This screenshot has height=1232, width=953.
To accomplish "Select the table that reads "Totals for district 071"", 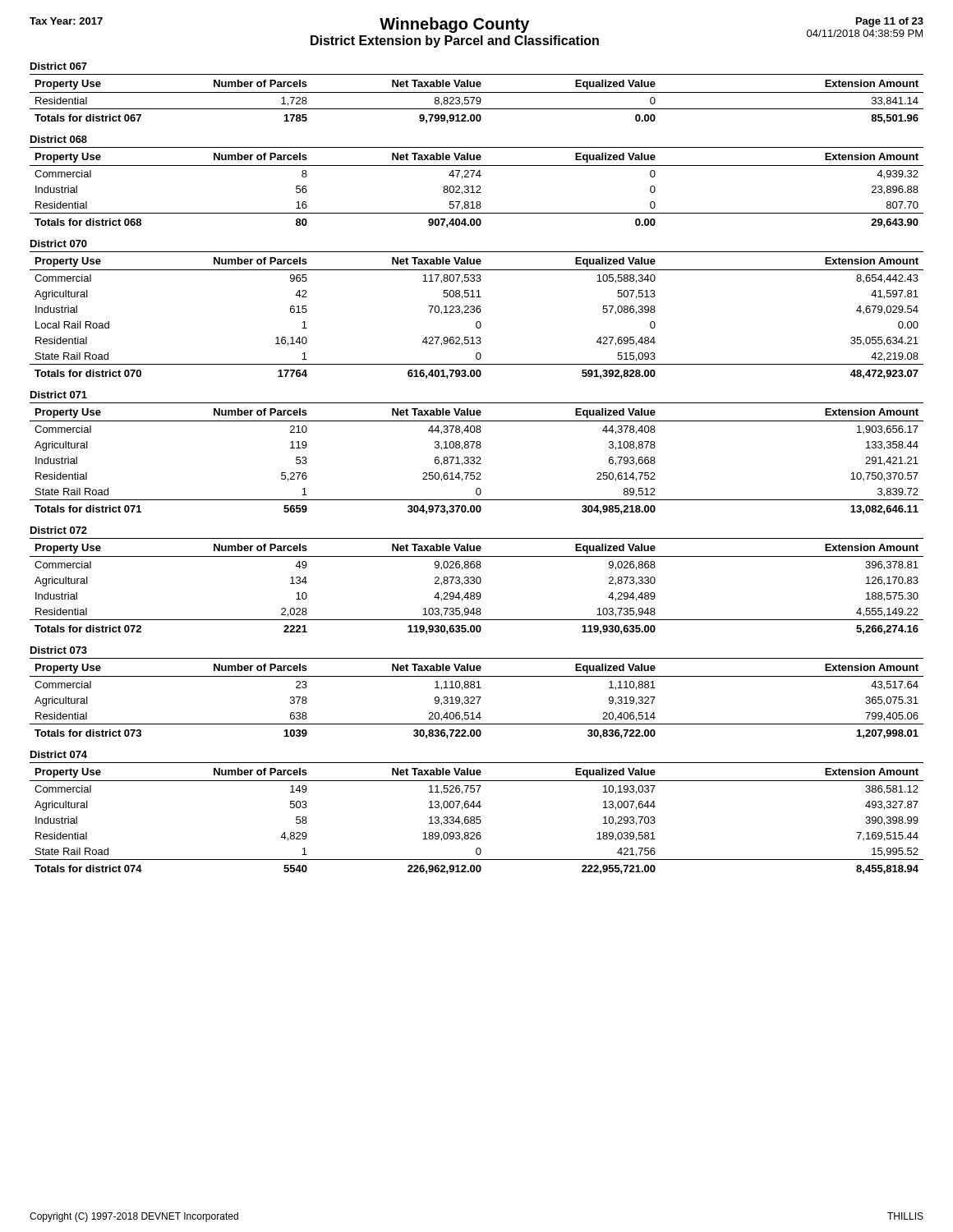I will pos(476,460).
